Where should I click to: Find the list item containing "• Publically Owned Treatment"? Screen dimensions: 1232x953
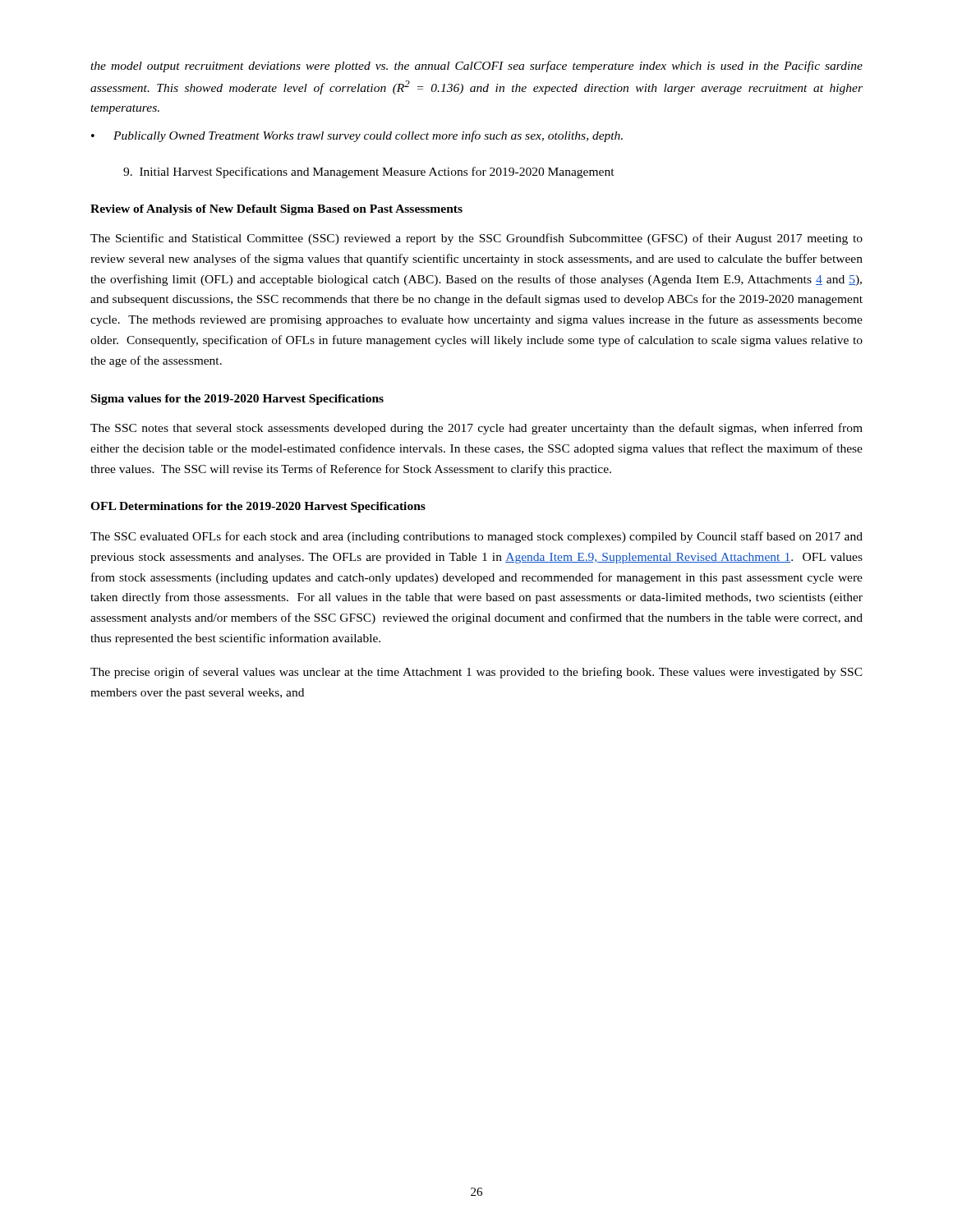tap(476, 136)
